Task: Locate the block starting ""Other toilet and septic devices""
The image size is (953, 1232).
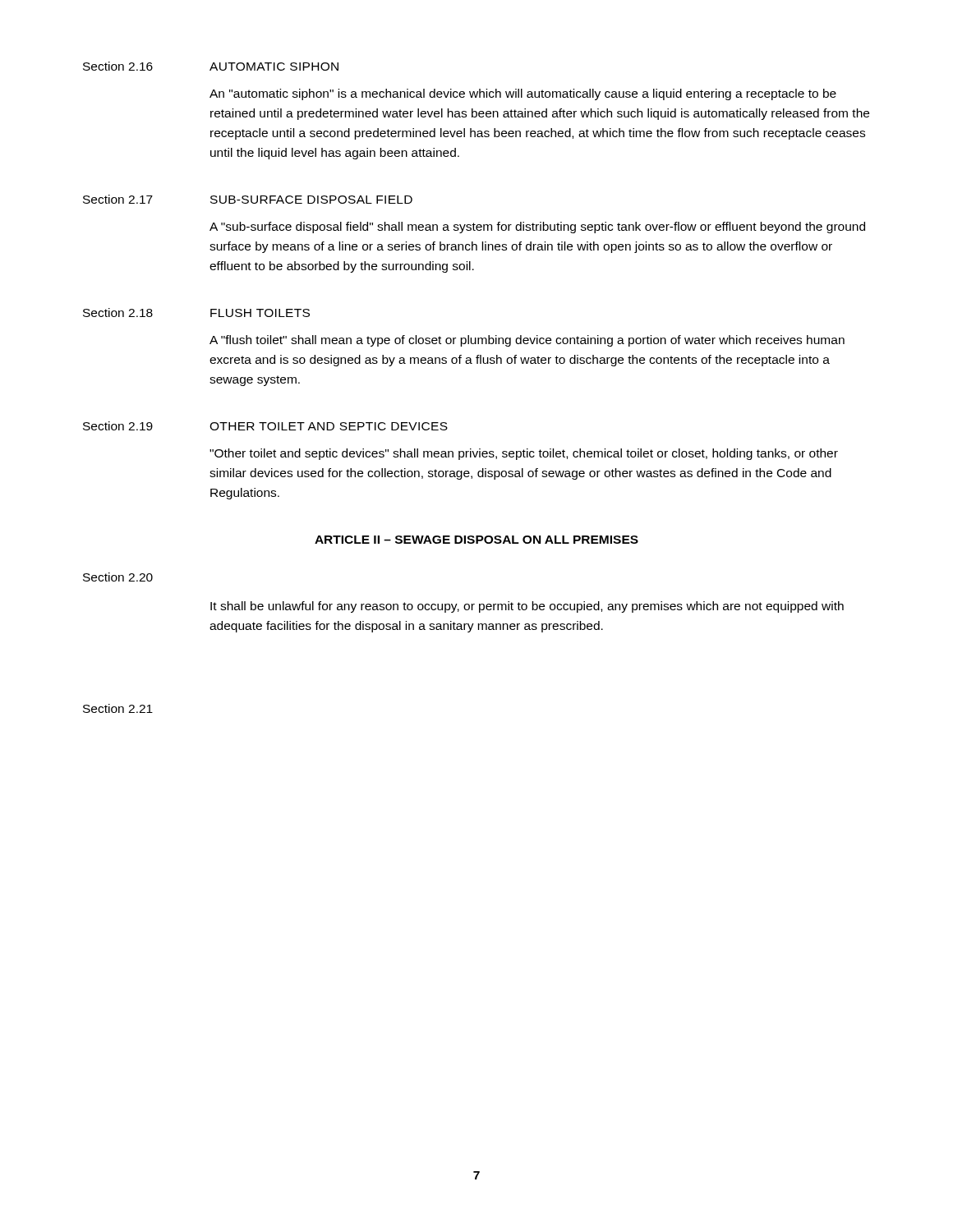Action: [x=524, y=473]
